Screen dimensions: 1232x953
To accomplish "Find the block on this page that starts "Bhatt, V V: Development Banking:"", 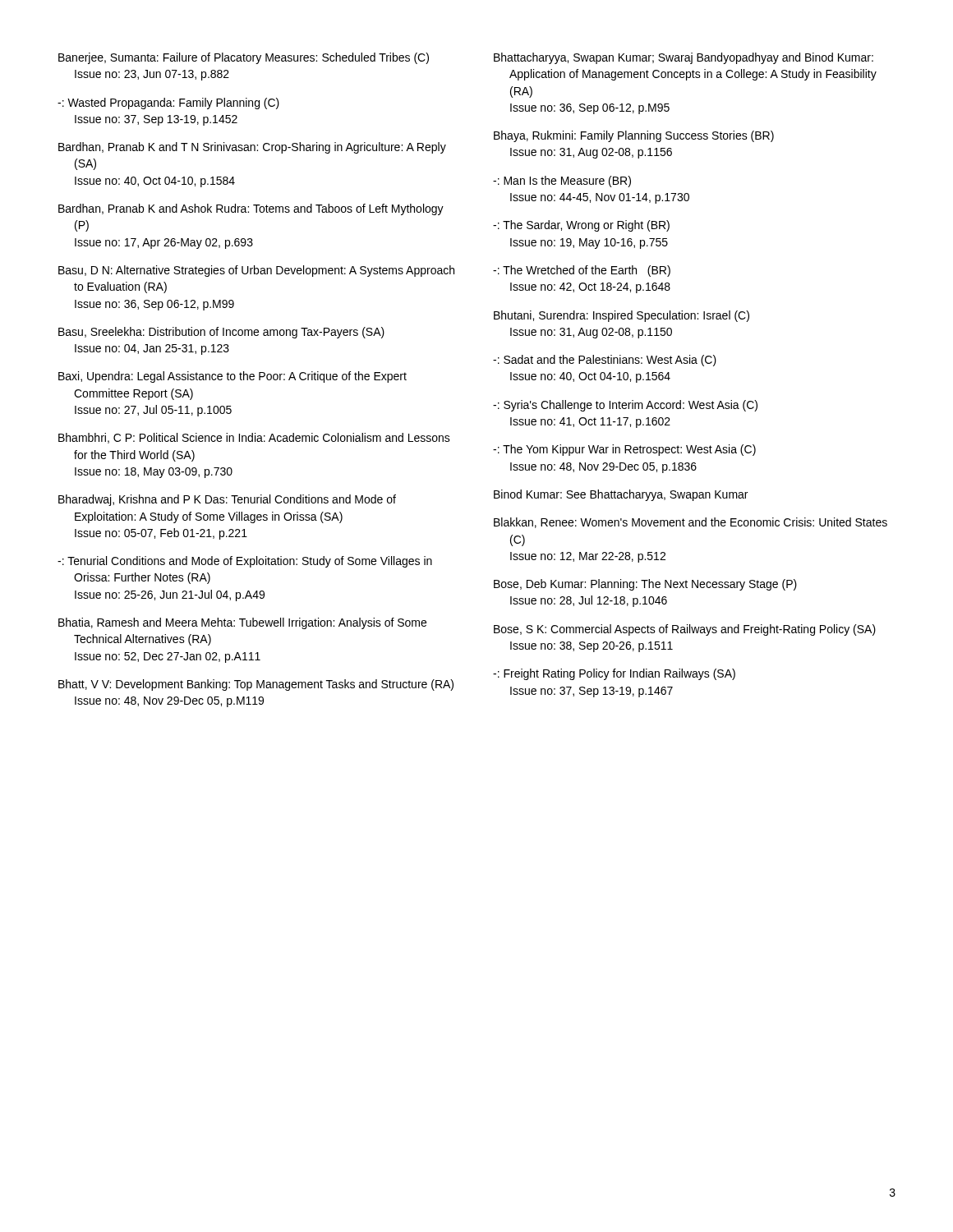I will pyautogui.click(x=259, y=693).
